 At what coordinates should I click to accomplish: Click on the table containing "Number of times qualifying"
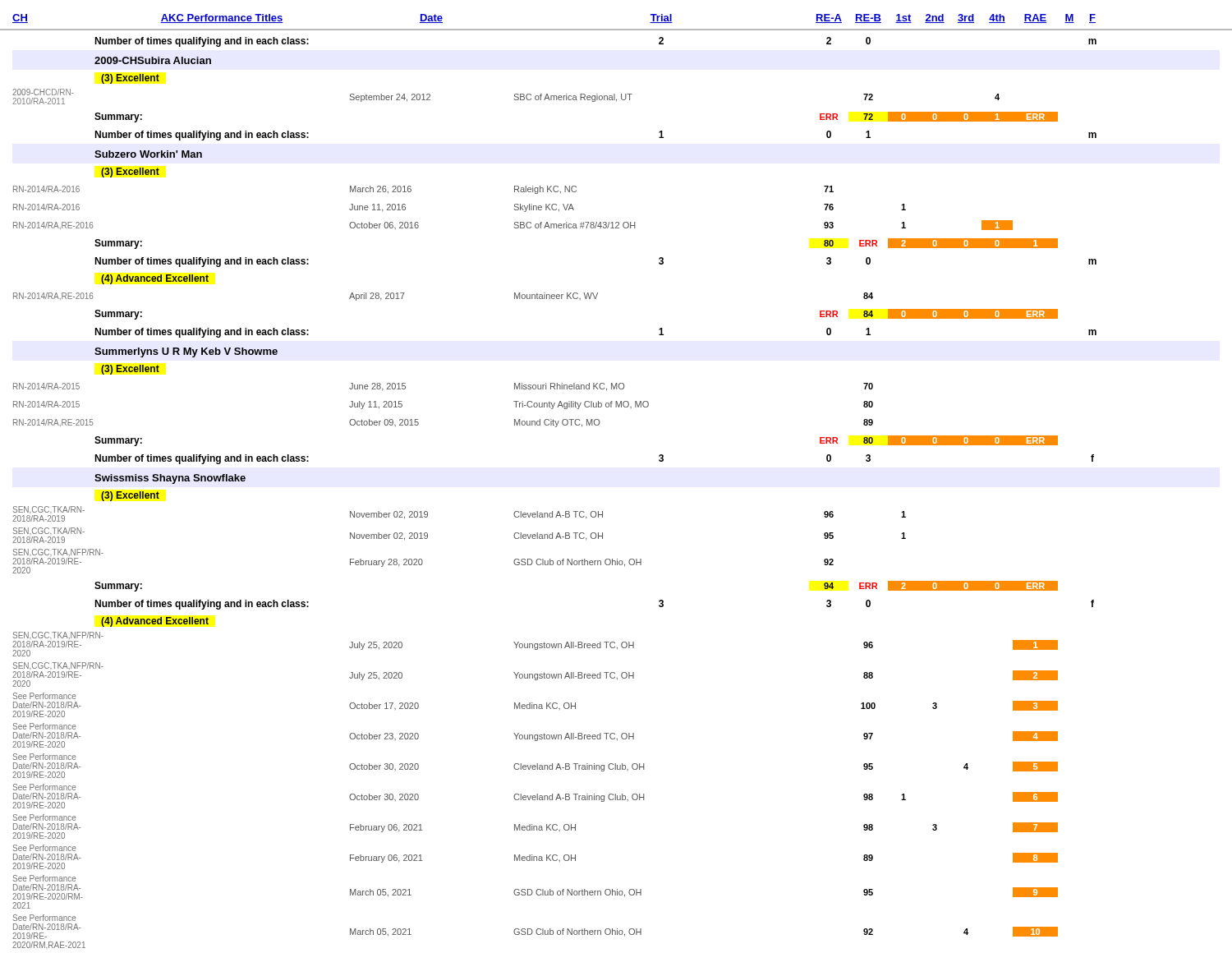616,493
